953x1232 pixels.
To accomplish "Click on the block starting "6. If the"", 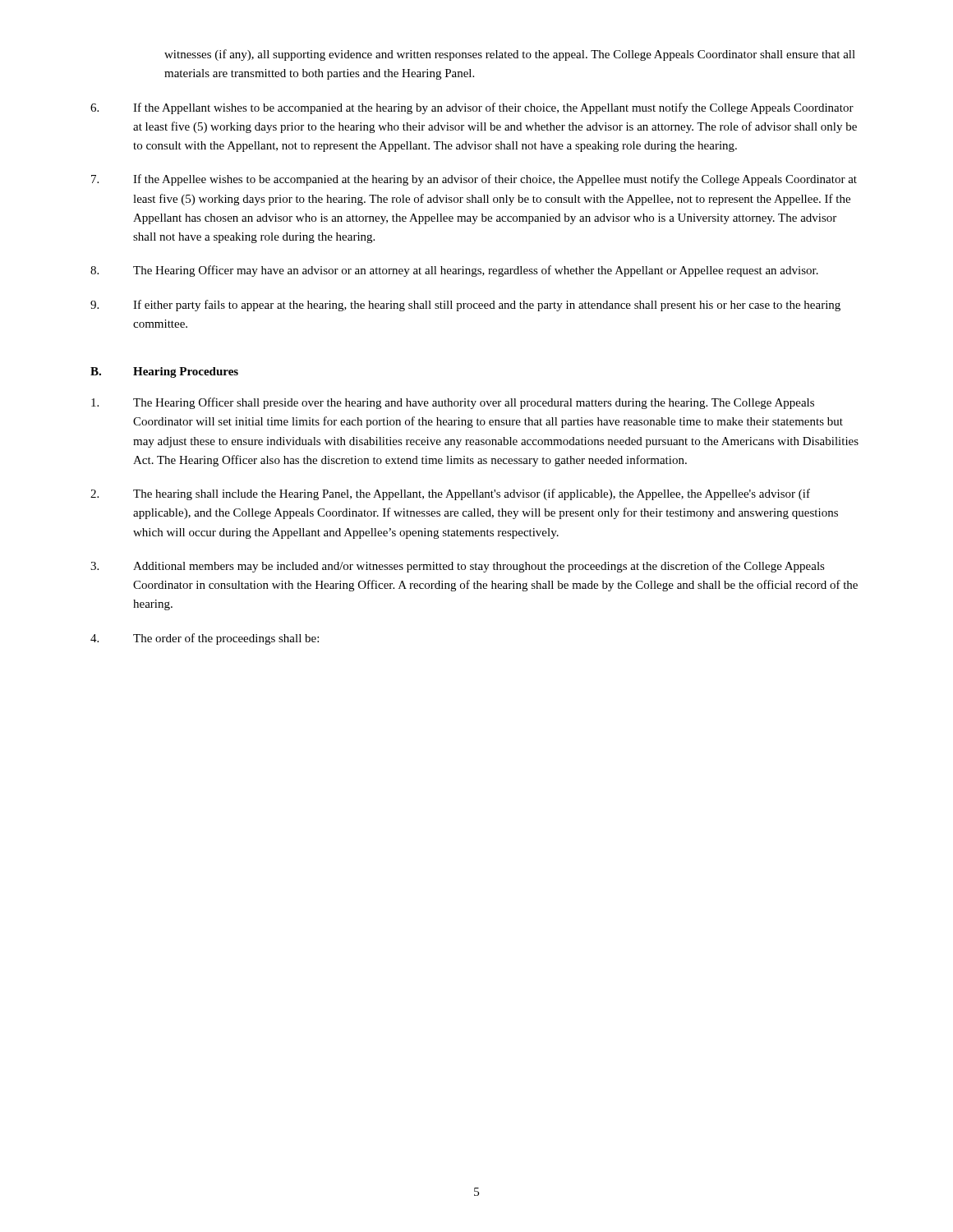I will 476,127.
